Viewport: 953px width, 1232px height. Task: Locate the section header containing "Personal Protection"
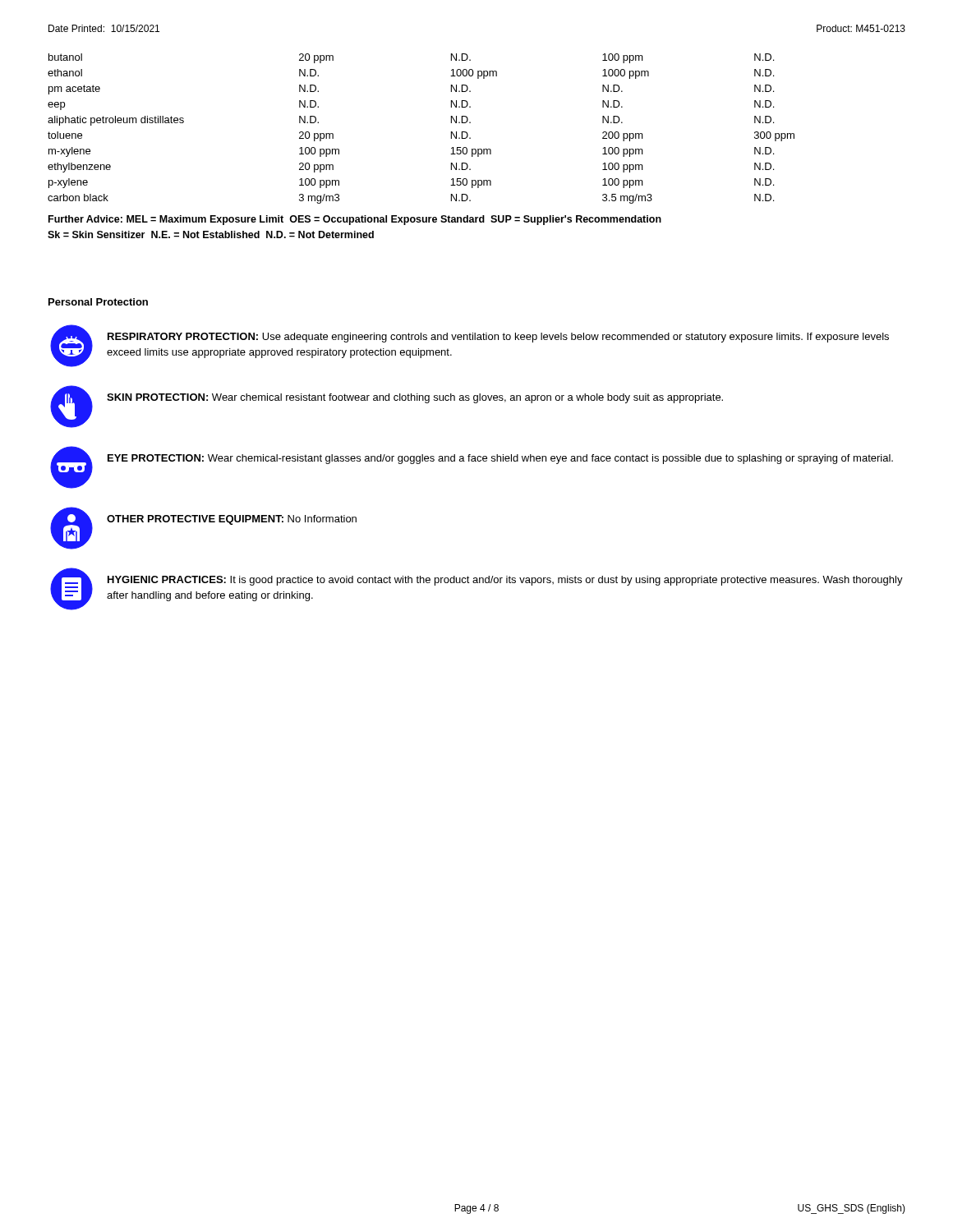[x=98, y=302]
